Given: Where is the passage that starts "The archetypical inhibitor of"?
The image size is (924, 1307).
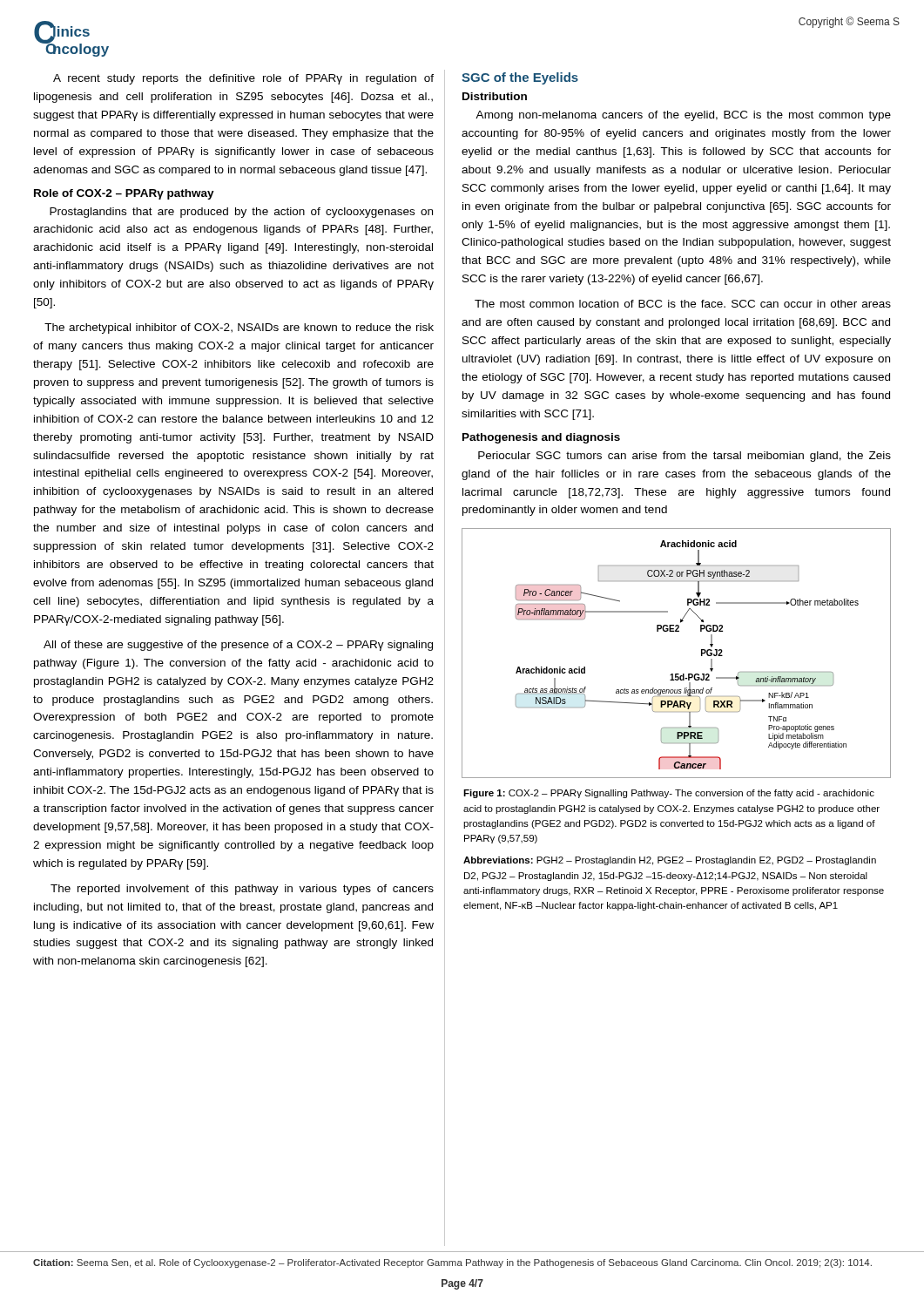Looking at the screenshot, I should (233, 474).
